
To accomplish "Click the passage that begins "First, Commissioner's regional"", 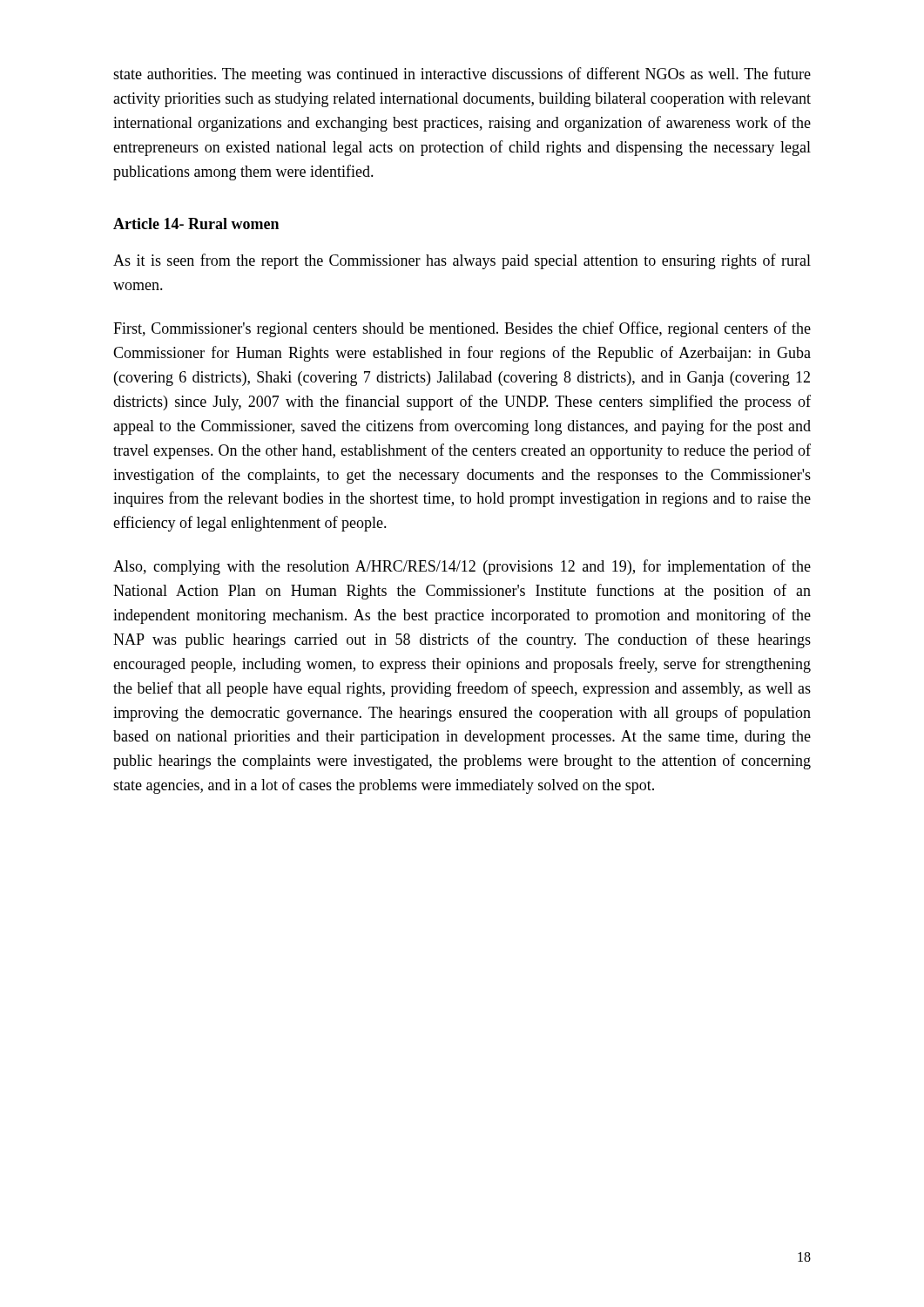I will click(462, 426).
